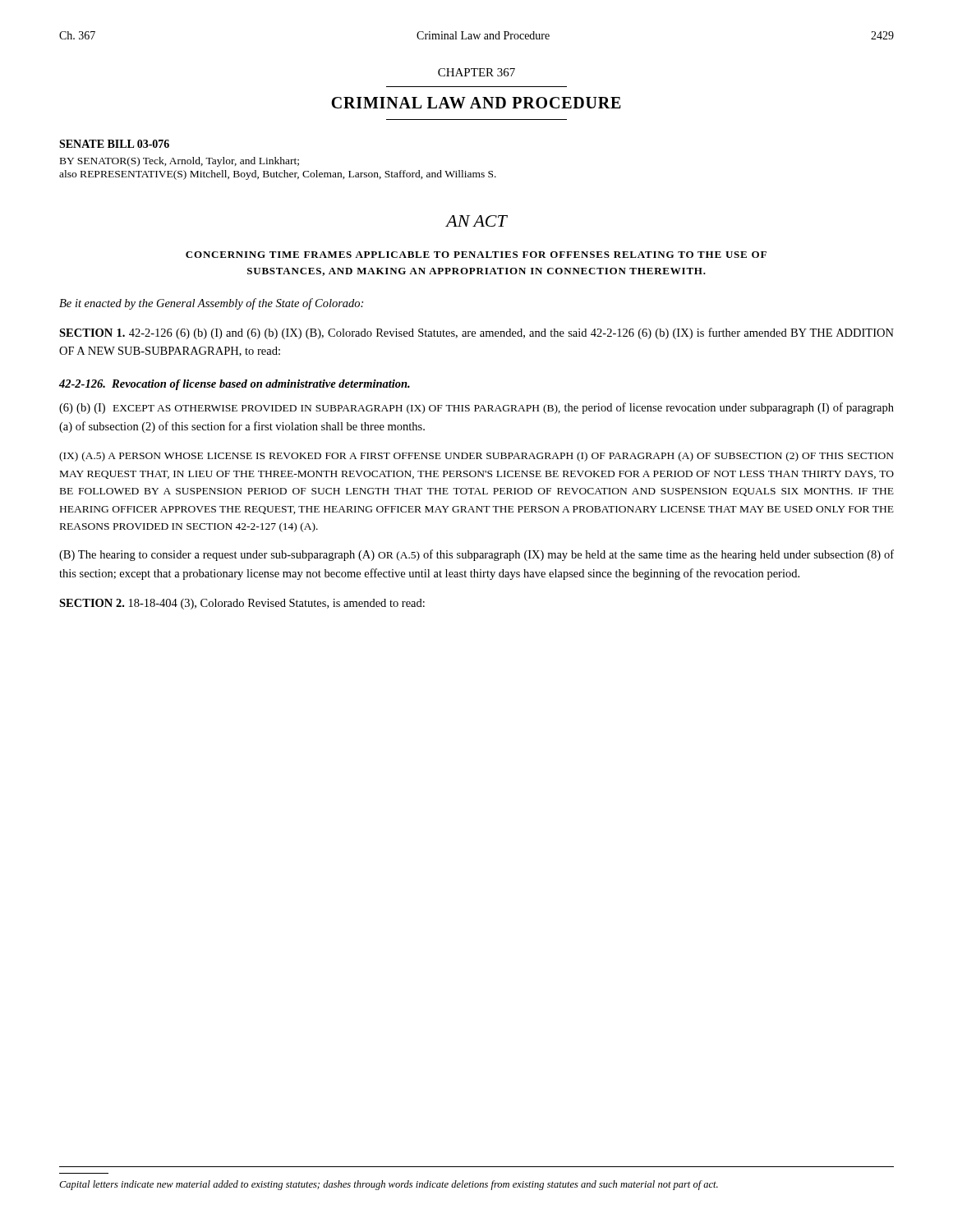This screenshot has height=1232, width=953.
Task: Click on the element starting "SECTION 1. 42-2-126"
Action: point(476,342)
